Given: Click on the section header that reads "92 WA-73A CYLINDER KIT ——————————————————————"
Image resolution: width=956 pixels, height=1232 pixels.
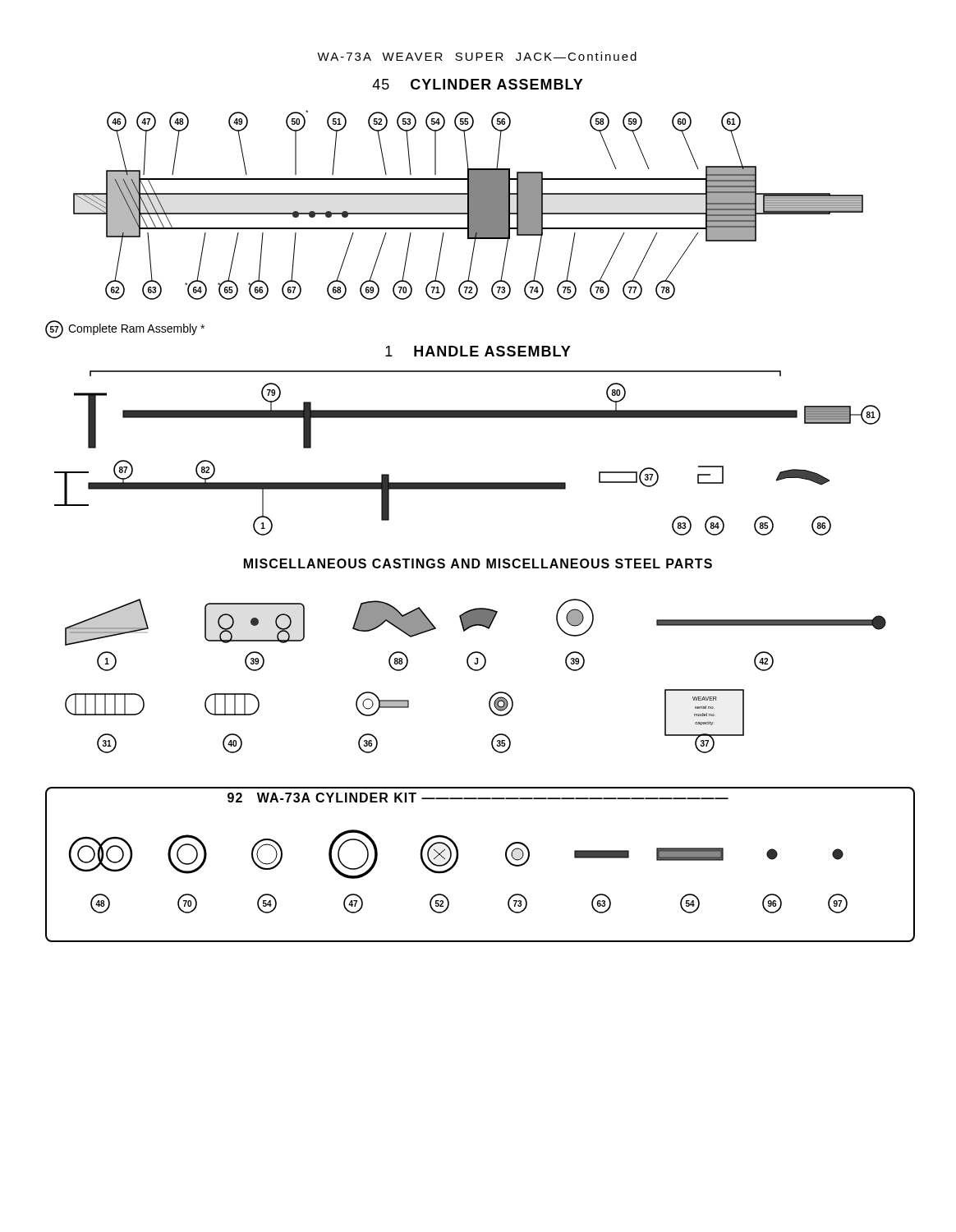Looking at the screenshot, I should [x=478, y=798].
